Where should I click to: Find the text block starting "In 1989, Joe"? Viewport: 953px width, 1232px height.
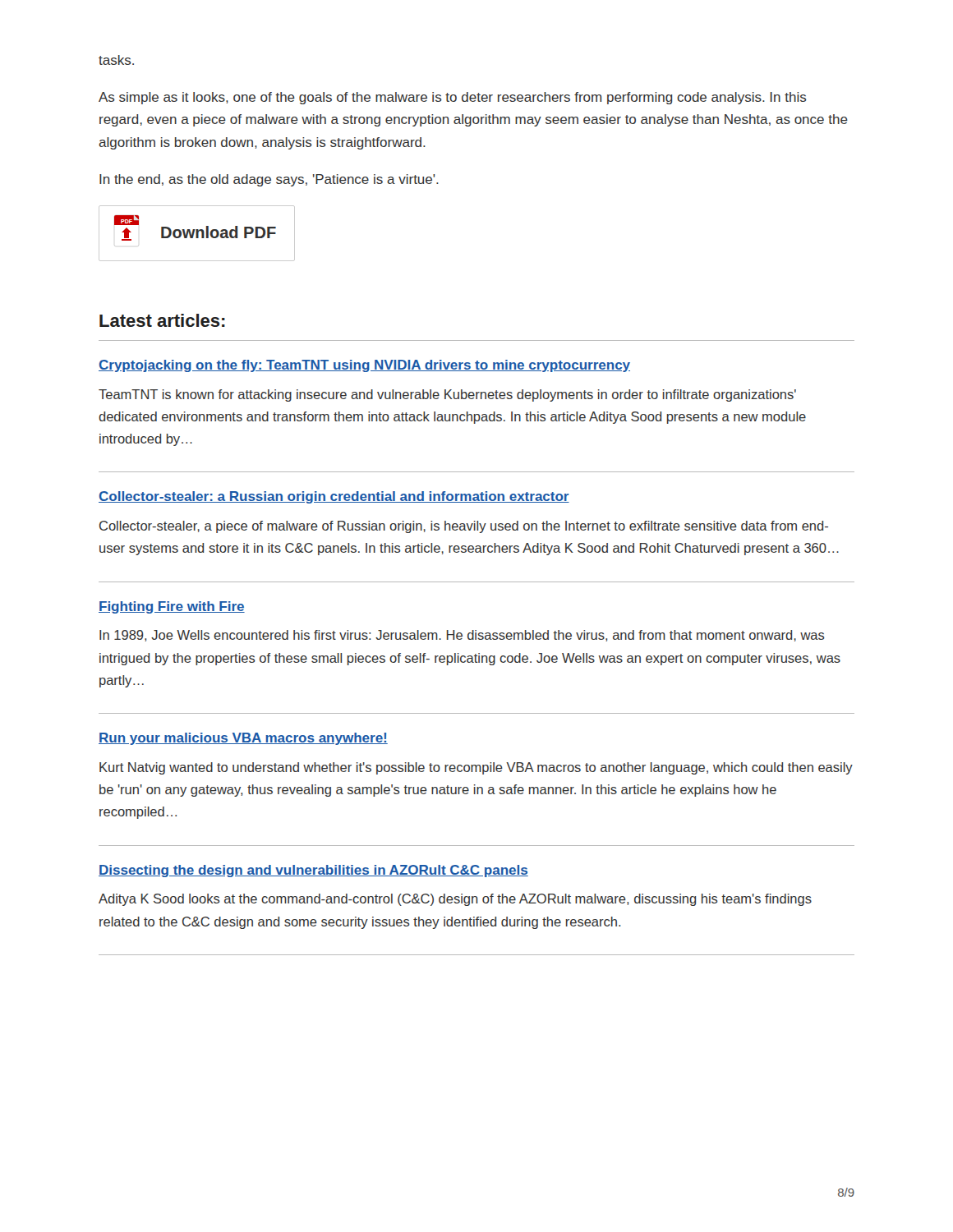[x=470, y=658]
